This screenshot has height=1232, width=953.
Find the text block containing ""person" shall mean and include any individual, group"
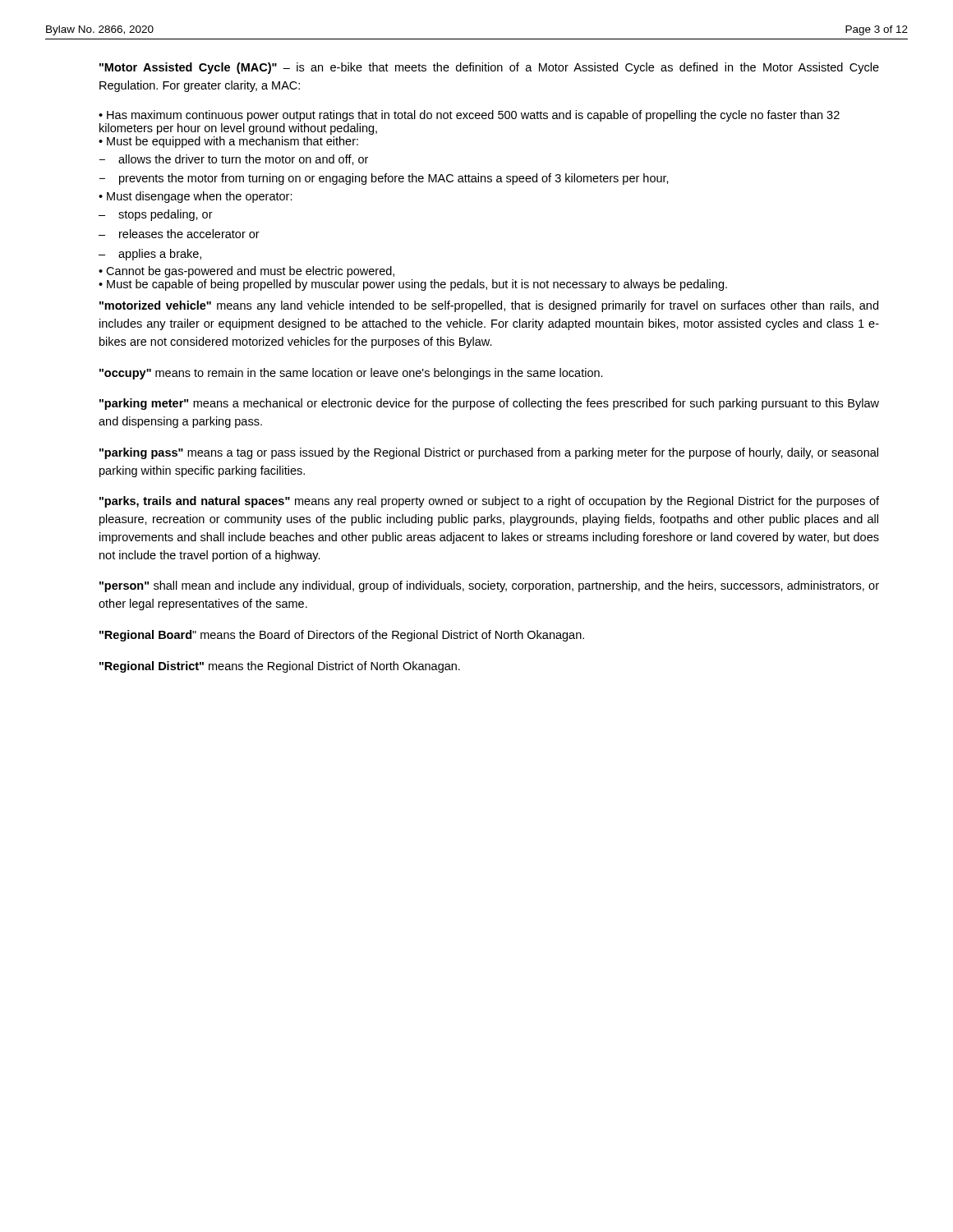[489, 595]
